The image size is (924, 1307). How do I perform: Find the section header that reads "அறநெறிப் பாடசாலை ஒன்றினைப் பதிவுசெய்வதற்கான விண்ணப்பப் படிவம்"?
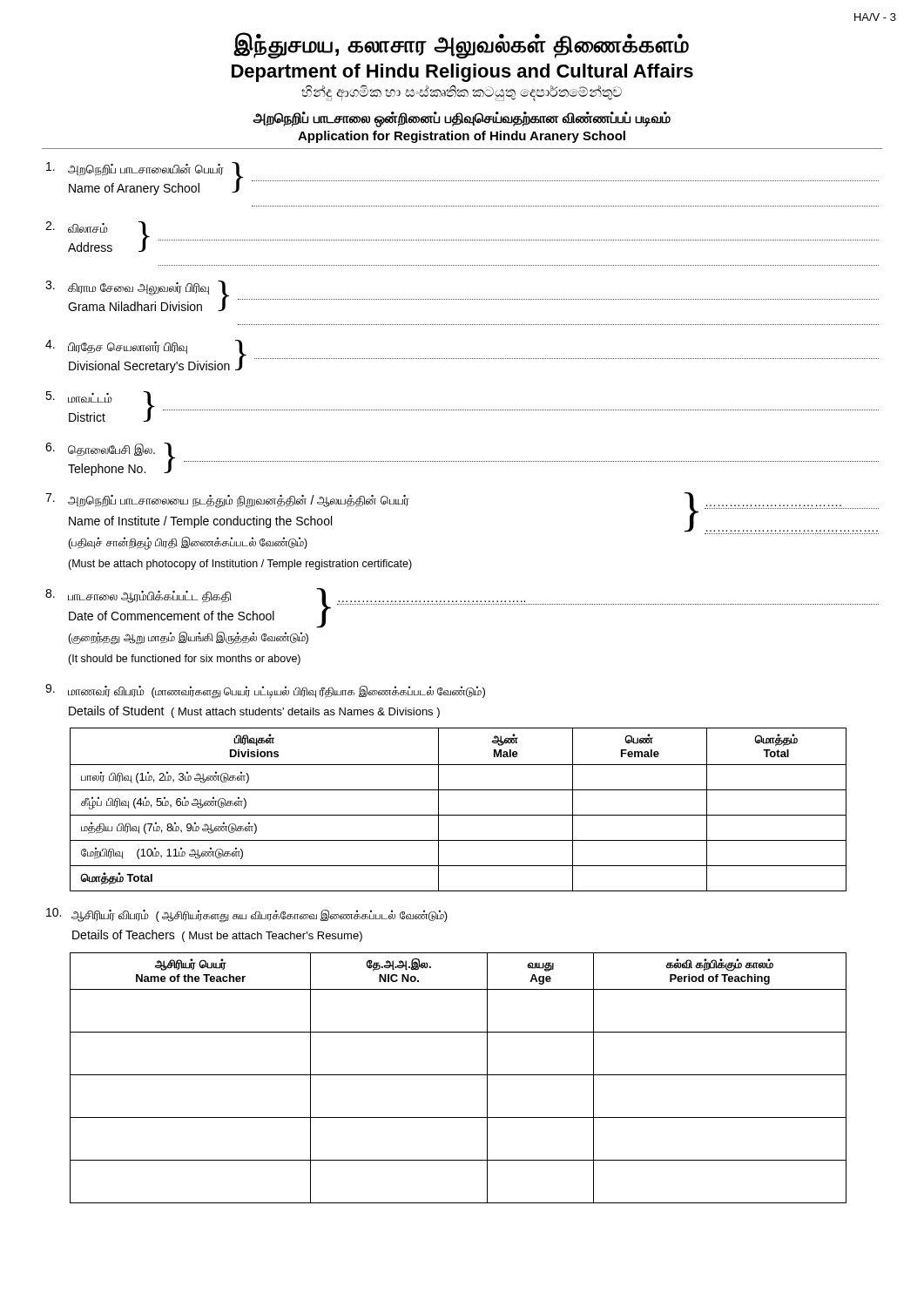(x=462, y=127)
